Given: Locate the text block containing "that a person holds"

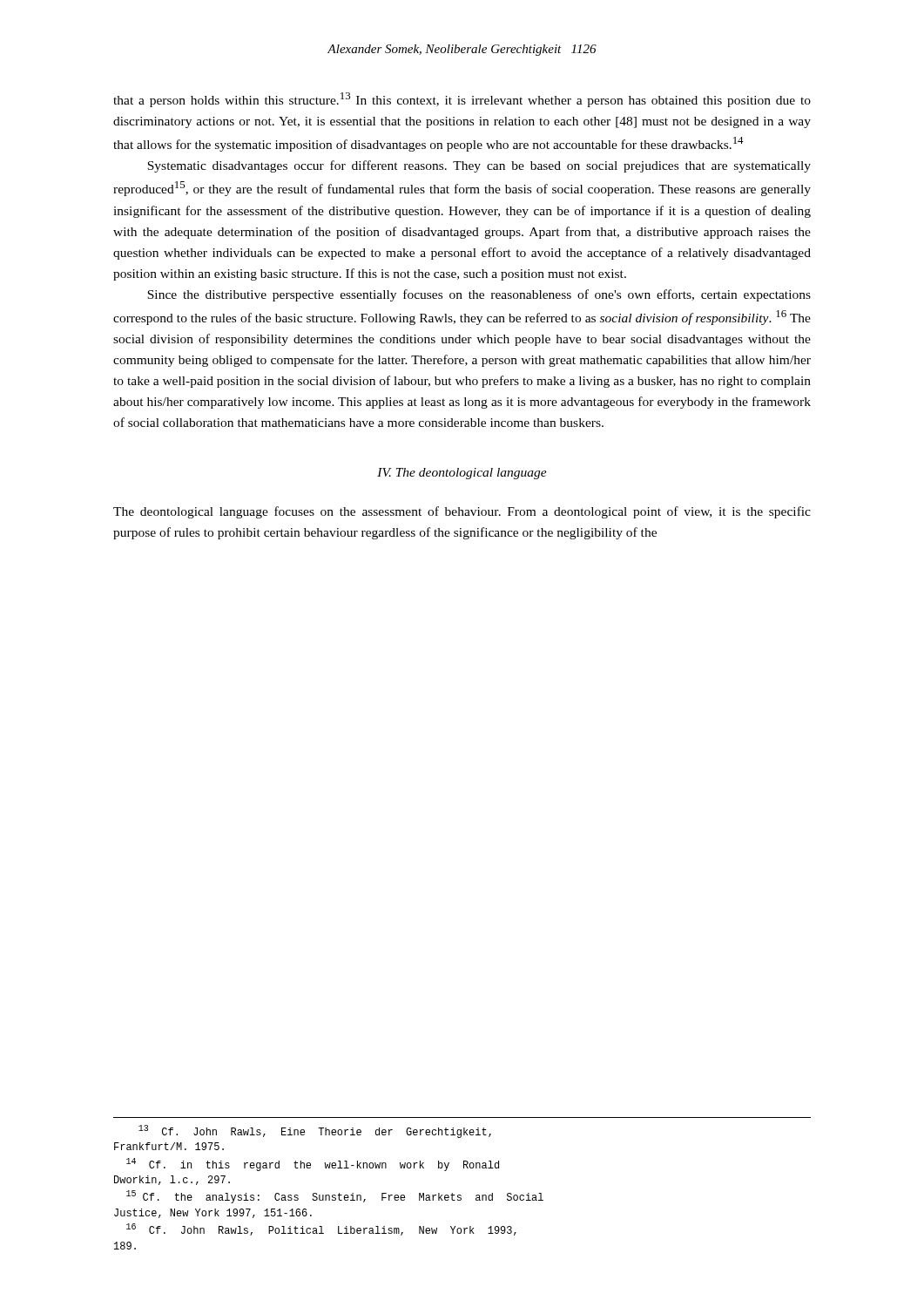Looking at the screenshot, I should coord(462,260).
